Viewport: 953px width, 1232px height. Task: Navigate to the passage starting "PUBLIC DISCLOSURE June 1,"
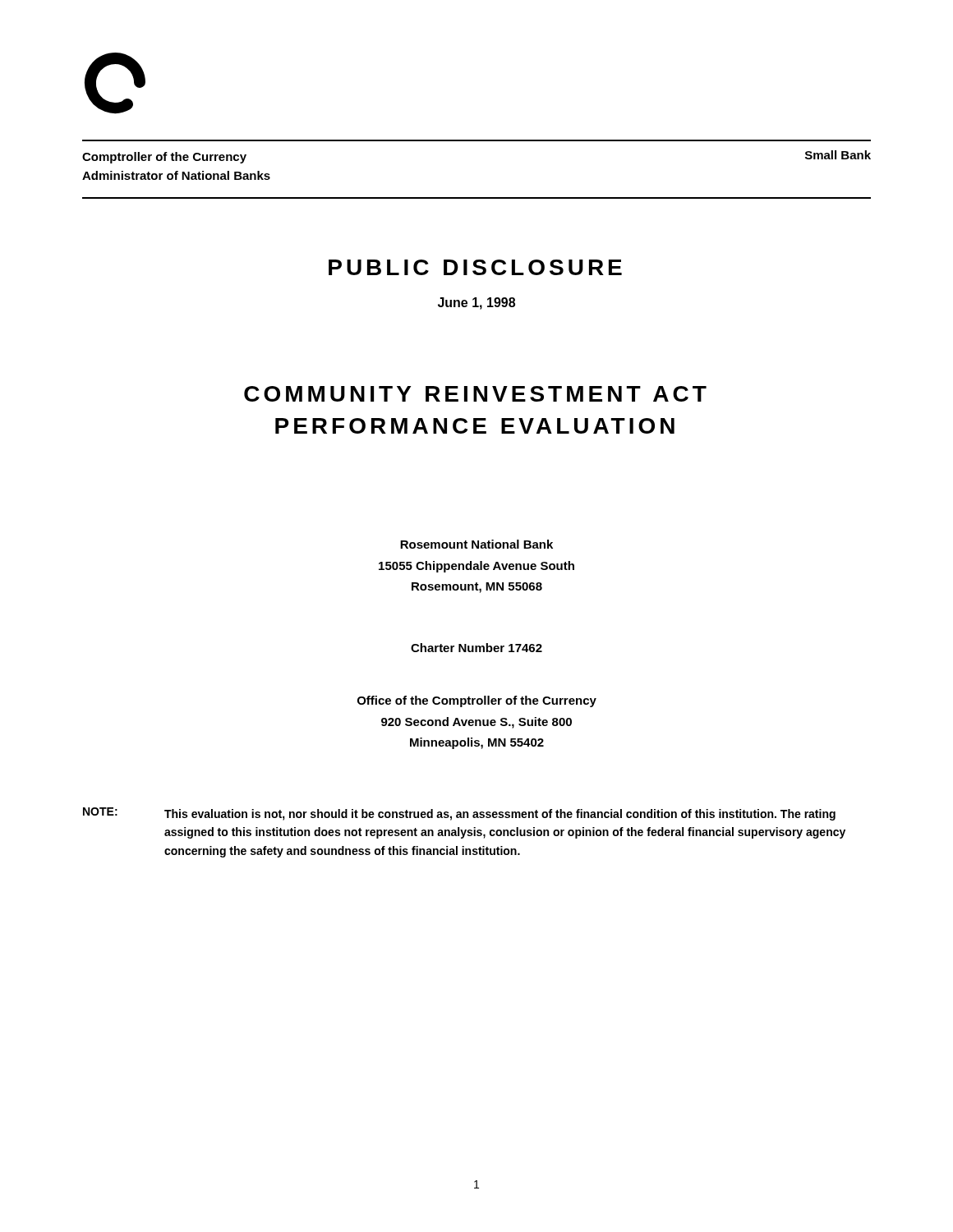476,283
